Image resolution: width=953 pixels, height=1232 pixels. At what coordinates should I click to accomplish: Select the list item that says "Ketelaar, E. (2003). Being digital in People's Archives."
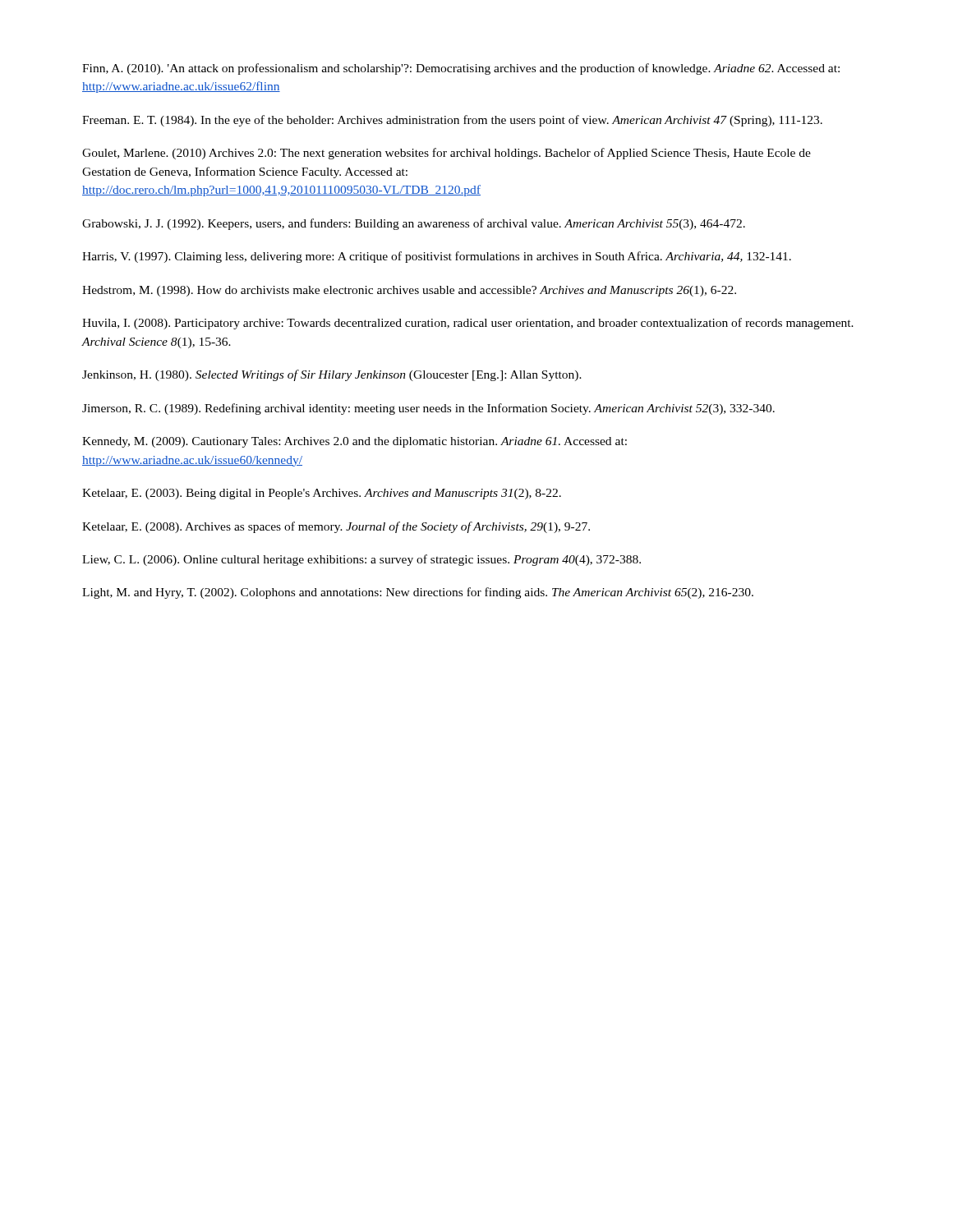tap(322, 492)
